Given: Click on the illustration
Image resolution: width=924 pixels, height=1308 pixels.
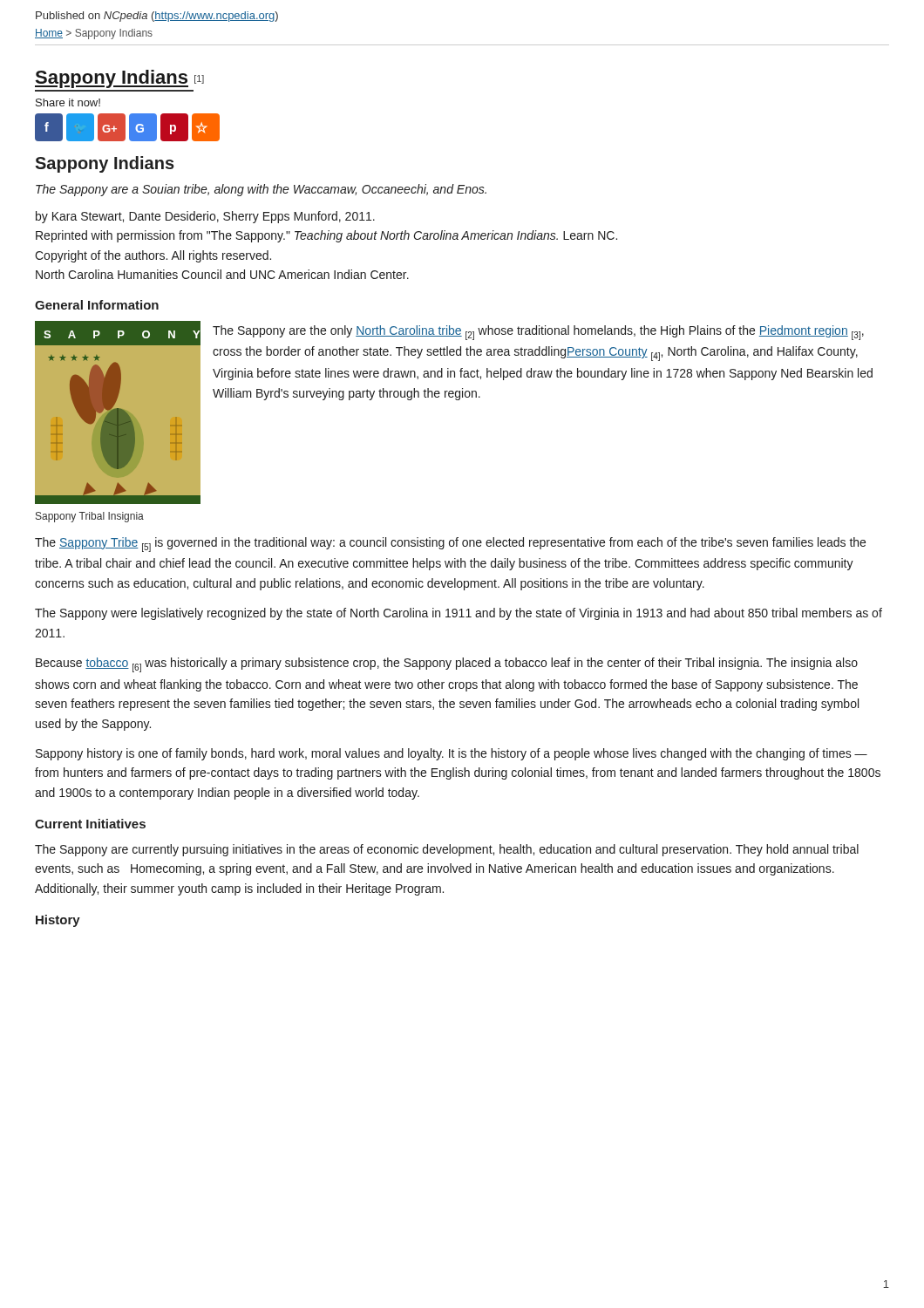Looking at the screenshot, I should (118, 413).
